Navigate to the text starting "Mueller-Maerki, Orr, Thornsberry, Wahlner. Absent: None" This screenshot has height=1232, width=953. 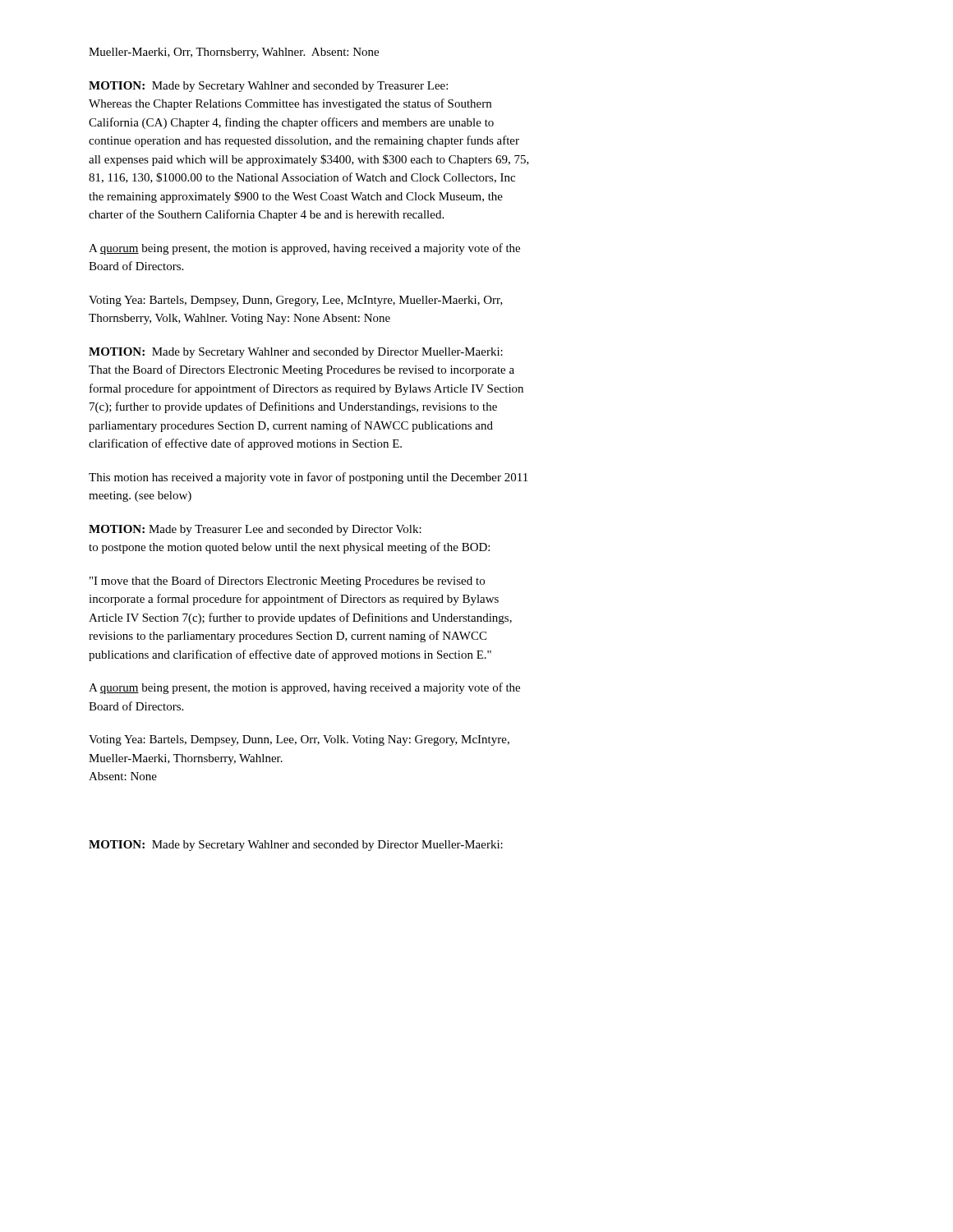(234, 53)
